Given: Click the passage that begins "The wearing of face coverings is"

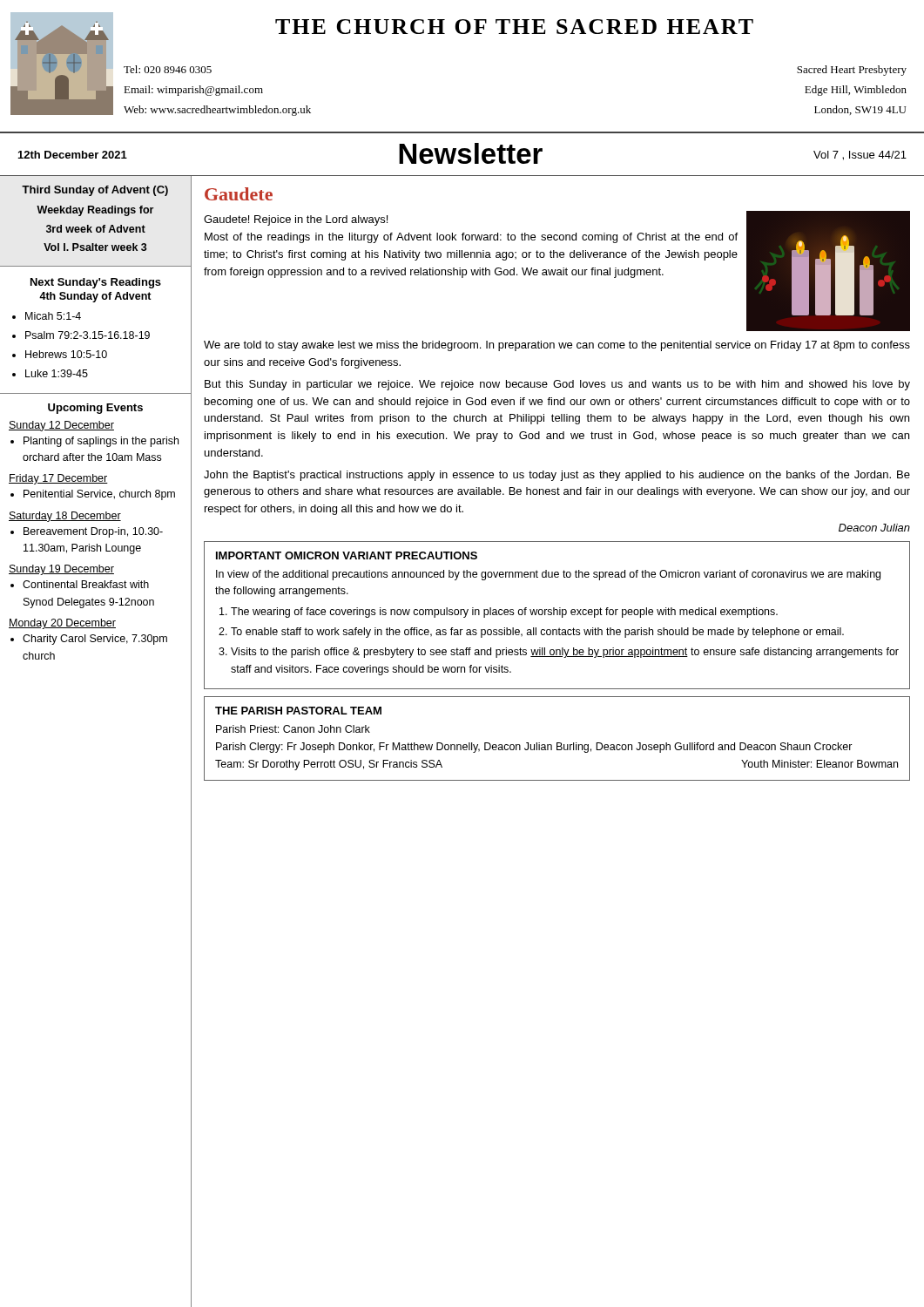Looking at the screenshot, I should click(x=505, y=611).
